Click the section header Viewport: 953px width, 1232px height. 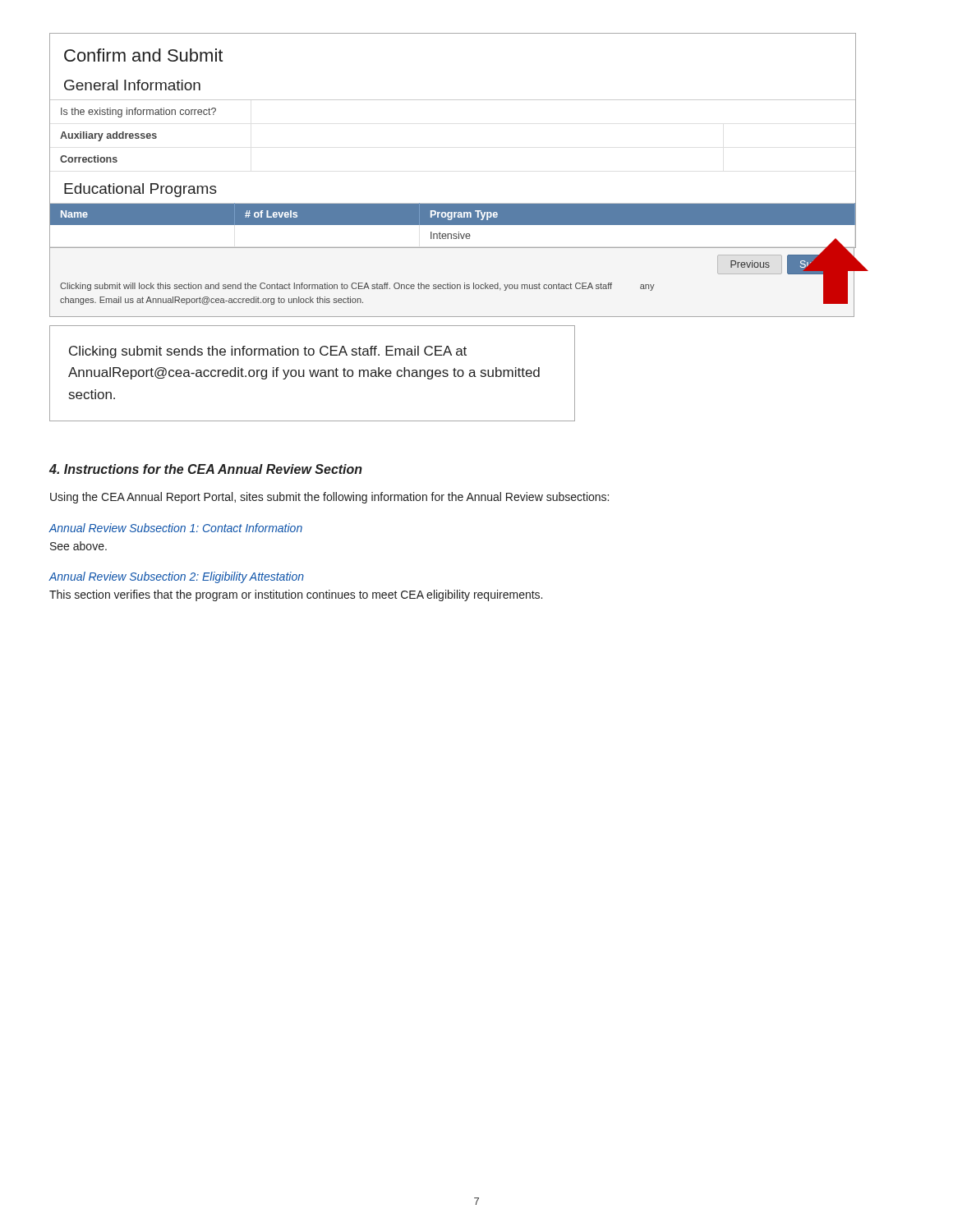pyautogui.click(x=206, y=469)
